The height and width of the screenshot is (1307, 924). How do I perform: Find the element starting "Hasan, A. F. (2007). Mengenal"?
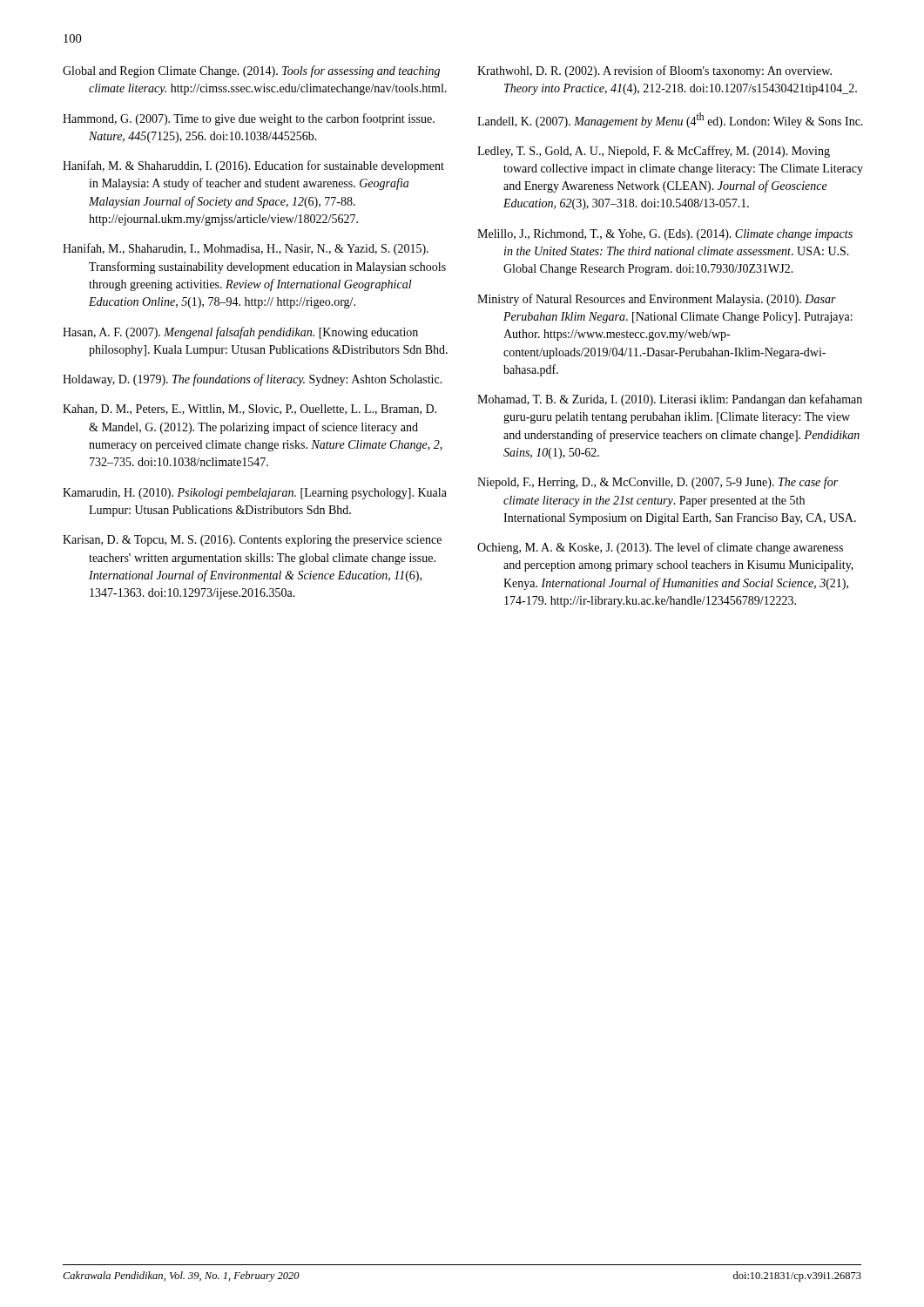click(x=256, y=341)
